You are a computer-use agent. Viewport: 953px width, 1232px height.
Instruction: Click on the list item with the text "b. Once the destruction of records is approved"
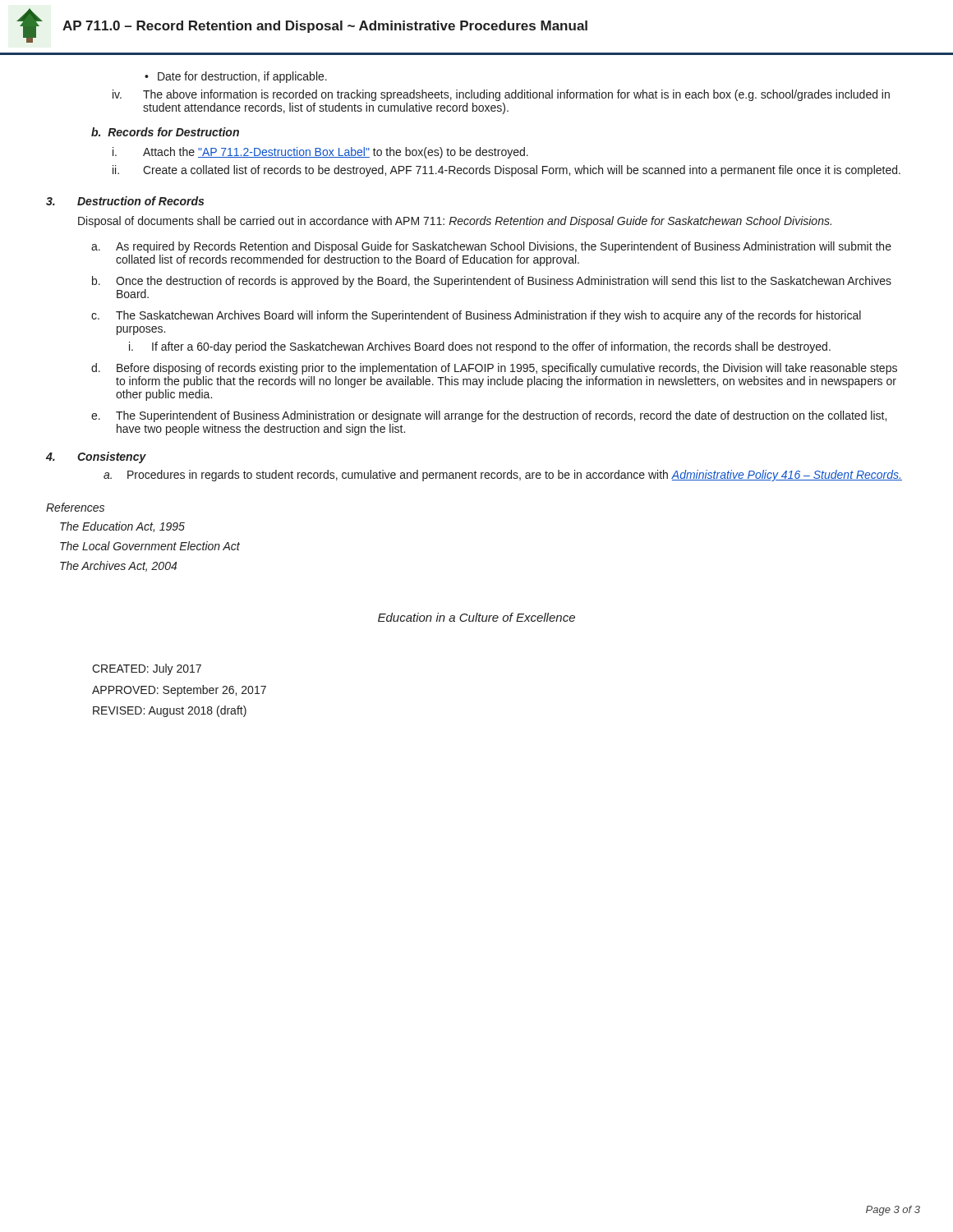click(499, 287)
